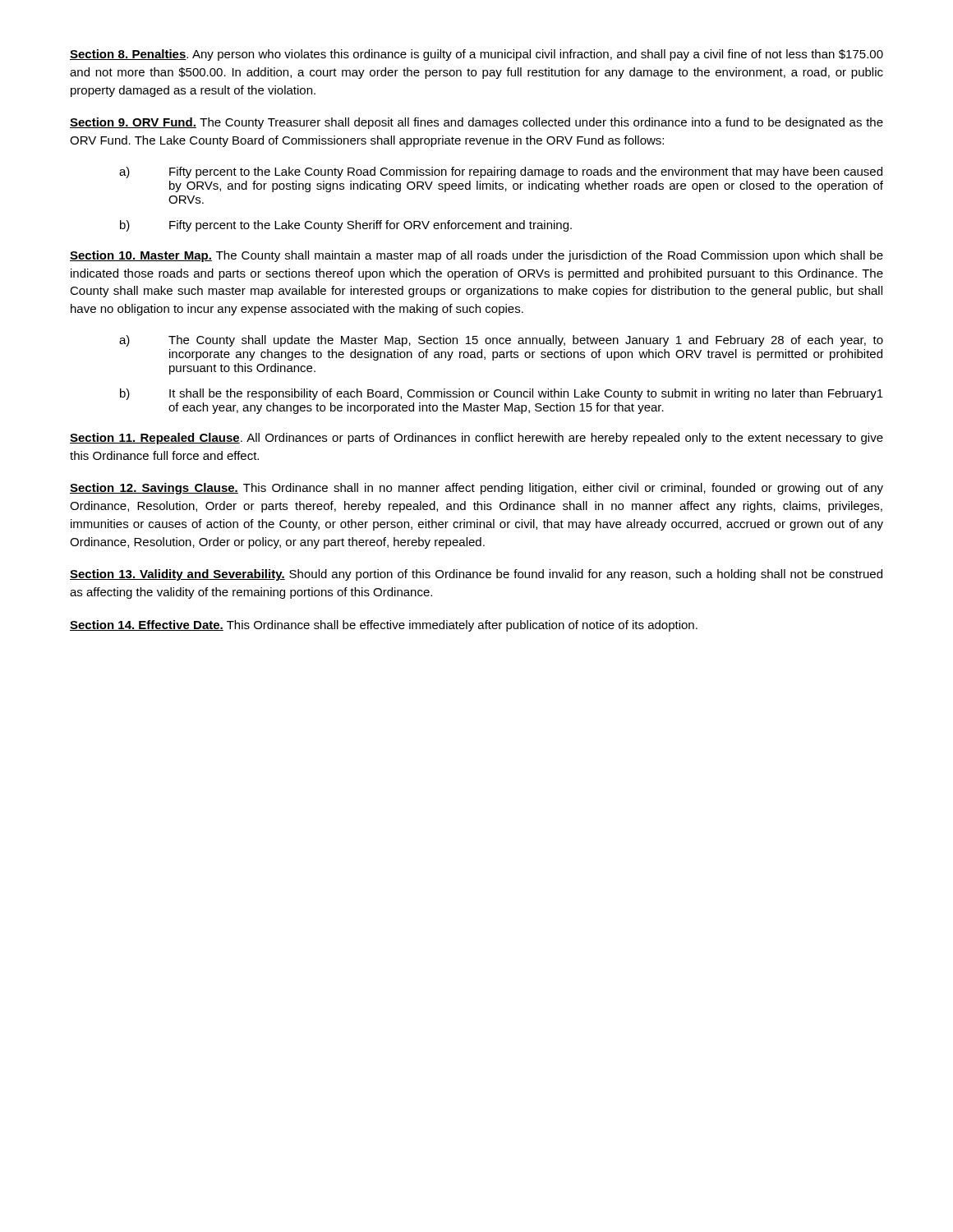Where is the passage that starts "Section 8. Penalties."?
The height and width of the screenshot is (1232, 953).
click(476, 72)
